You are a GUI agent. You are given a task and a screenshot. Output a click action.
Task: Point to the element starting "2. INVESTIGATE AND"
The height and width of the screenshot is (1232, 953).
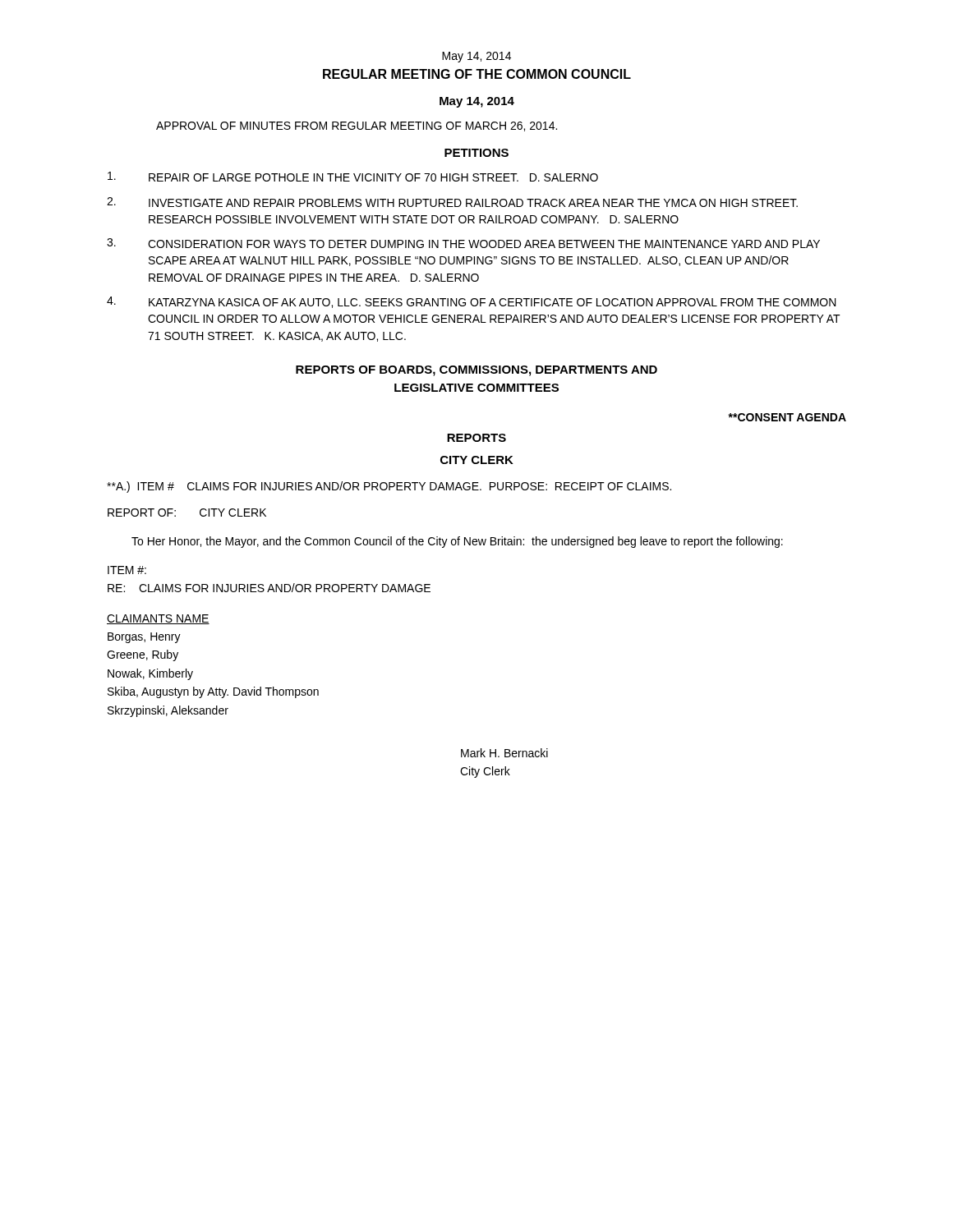(x=476, y=211)
